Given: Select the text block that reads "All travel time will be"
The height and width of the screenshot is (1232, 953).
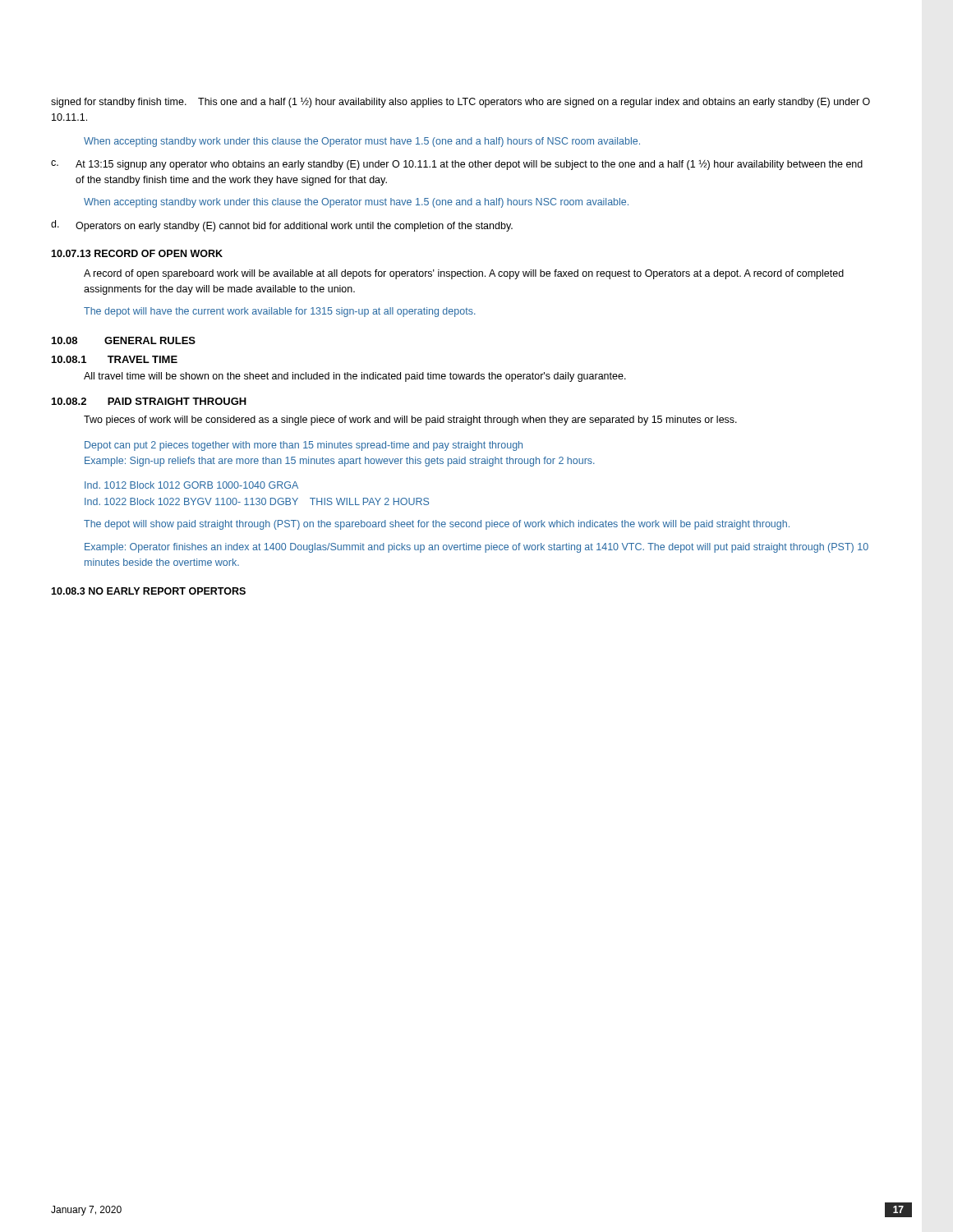Looking at the screenshot, I should coord(355,376).
